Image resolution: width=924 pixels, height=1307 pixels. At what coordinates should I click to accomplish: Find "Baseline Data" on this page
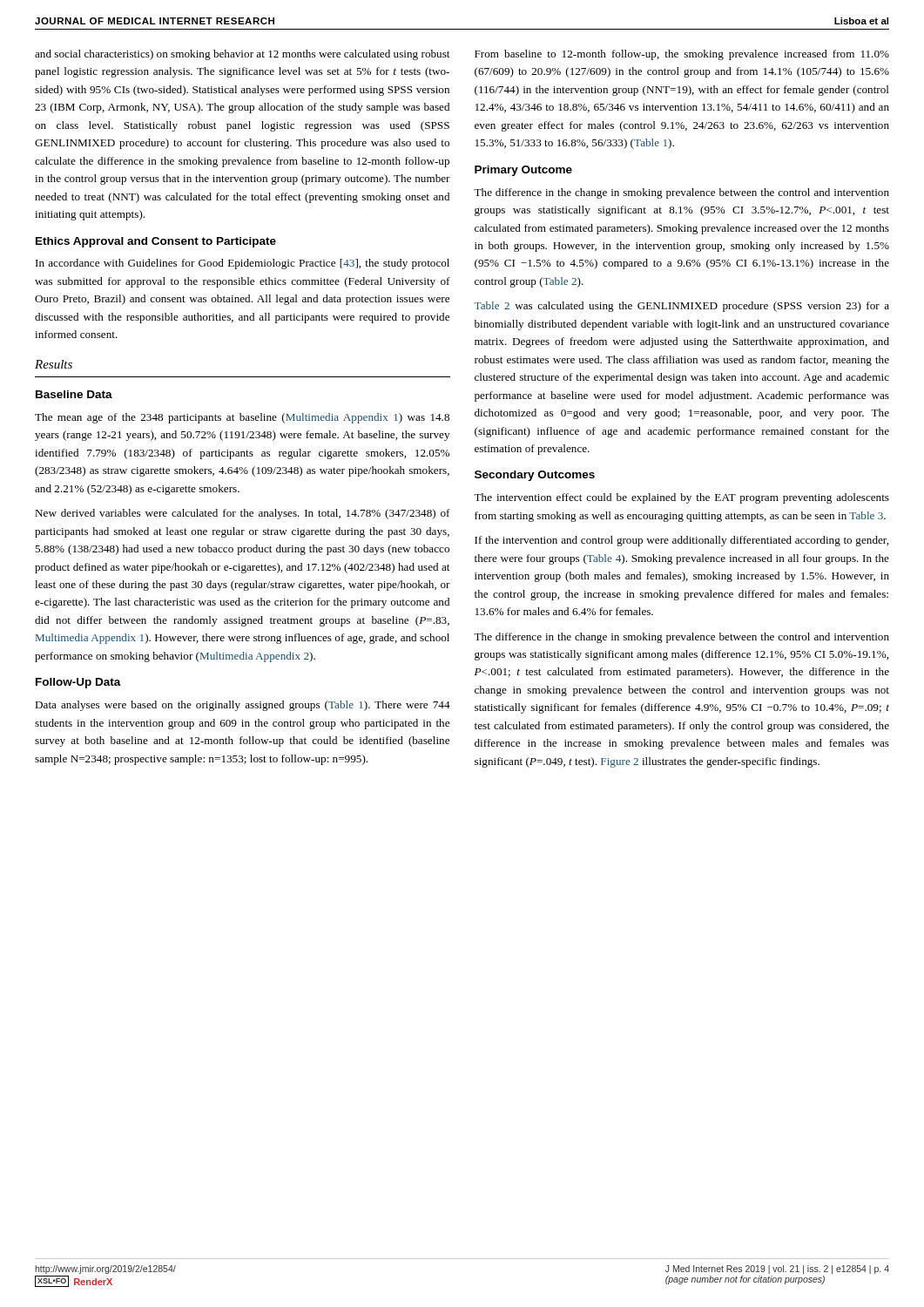[73, 394]
